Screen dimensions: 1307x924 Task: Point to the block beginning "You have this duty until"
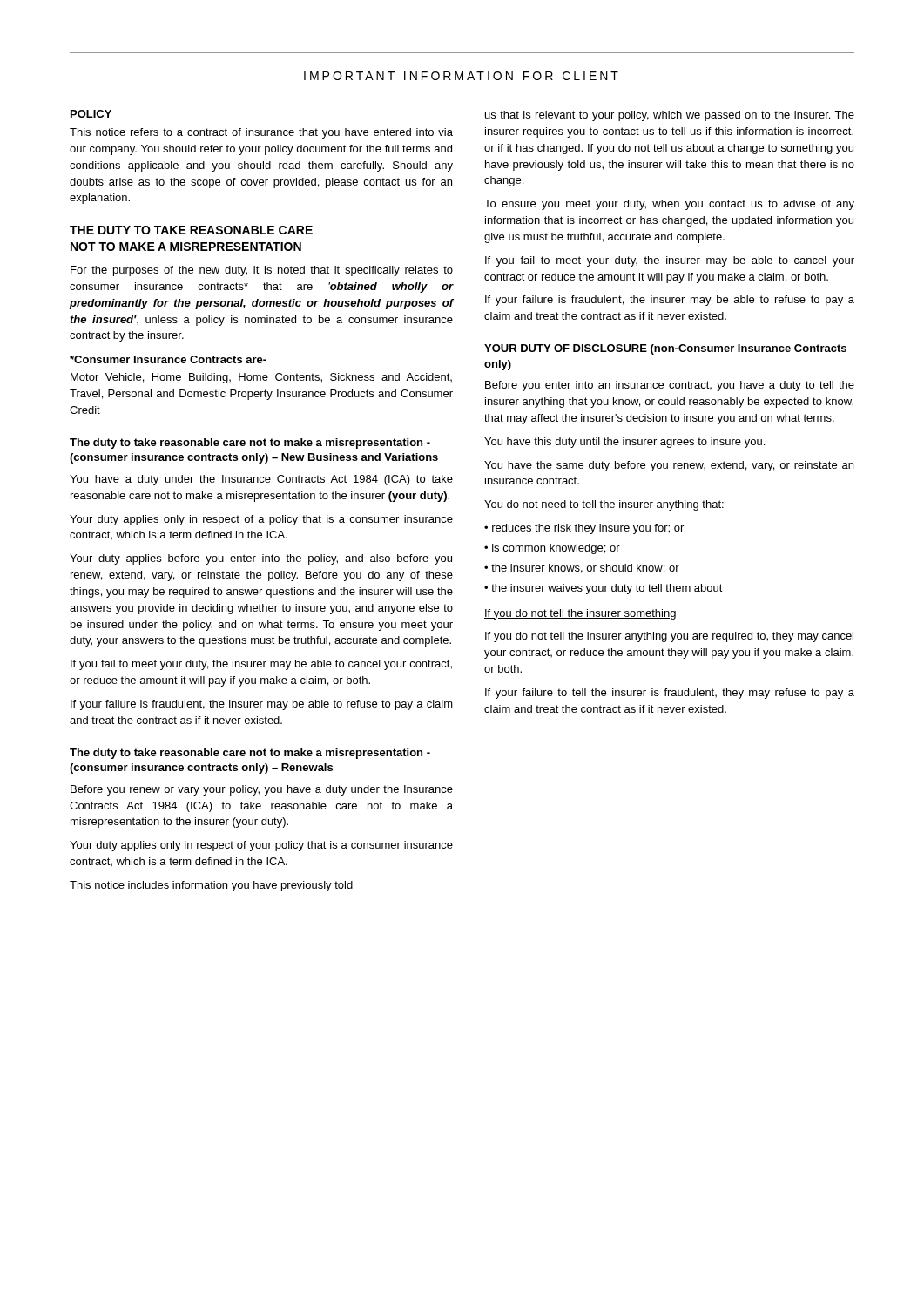pyautogui.click(x=669, y=442)
